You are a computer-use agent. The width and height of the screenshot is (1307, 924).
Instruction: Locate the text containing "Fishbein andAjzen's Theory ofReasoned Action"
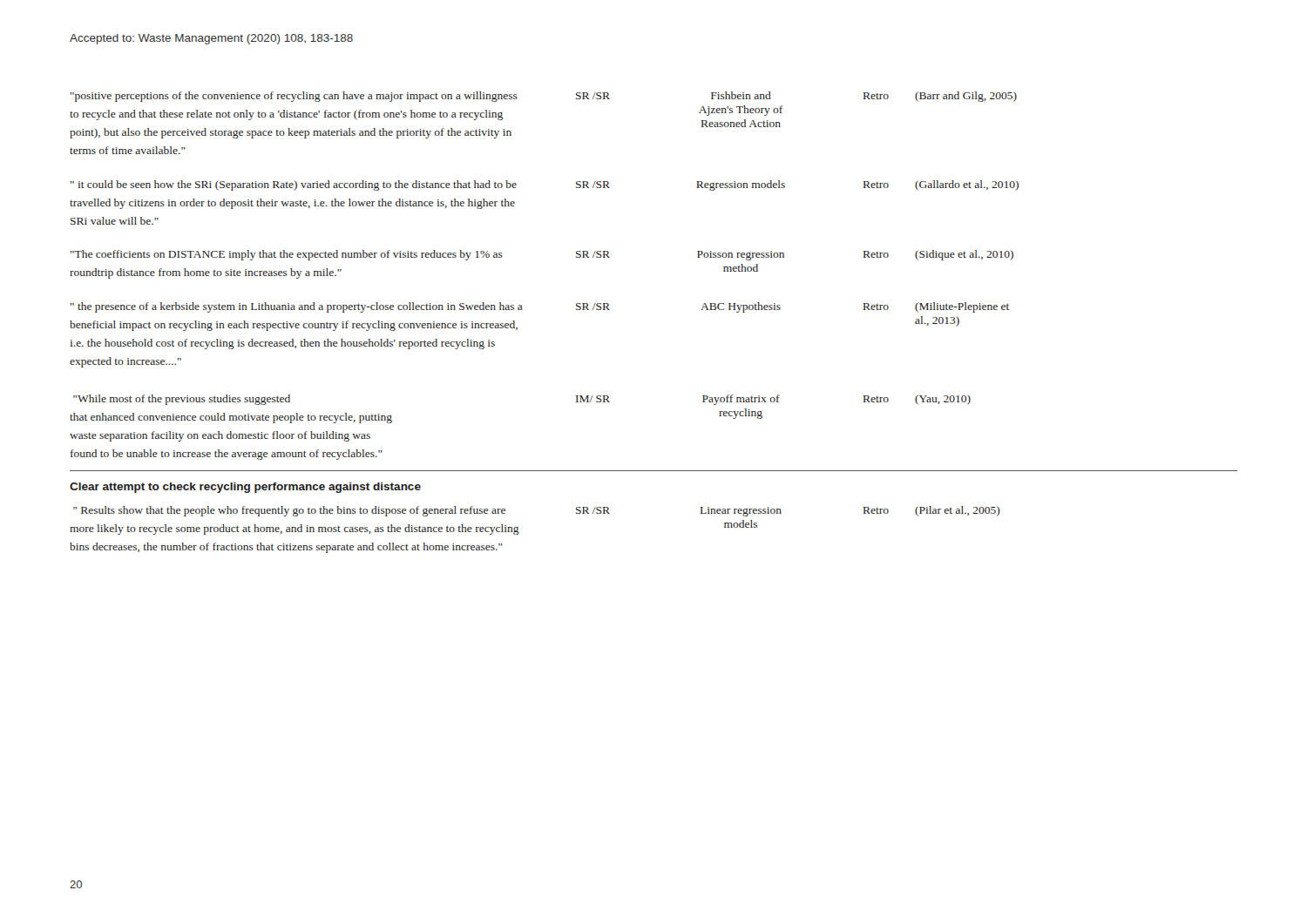click(x=741, y=109)
